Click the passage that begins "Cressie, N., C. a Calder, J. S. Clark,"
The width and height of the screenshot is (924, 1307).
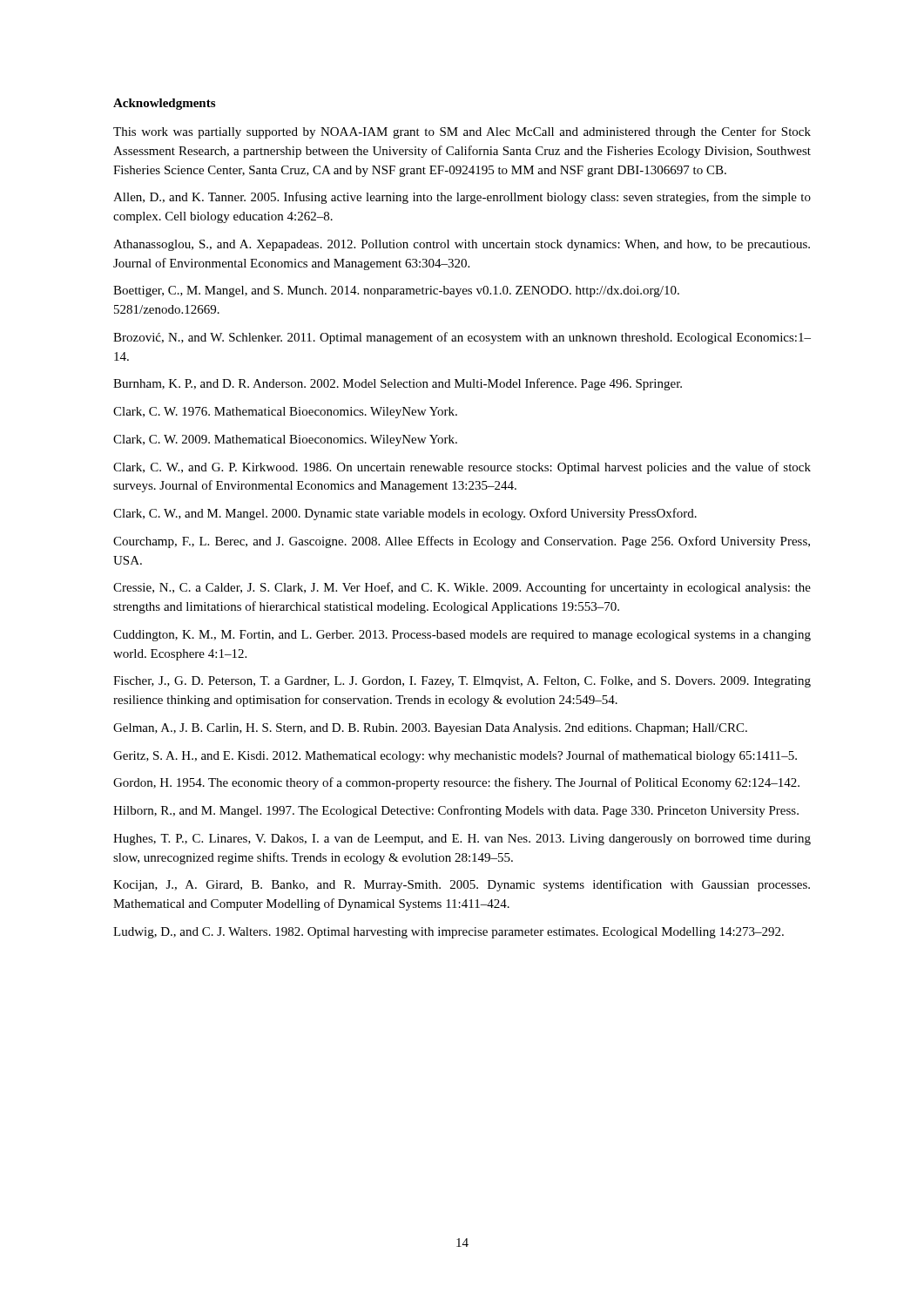point(462,597)
